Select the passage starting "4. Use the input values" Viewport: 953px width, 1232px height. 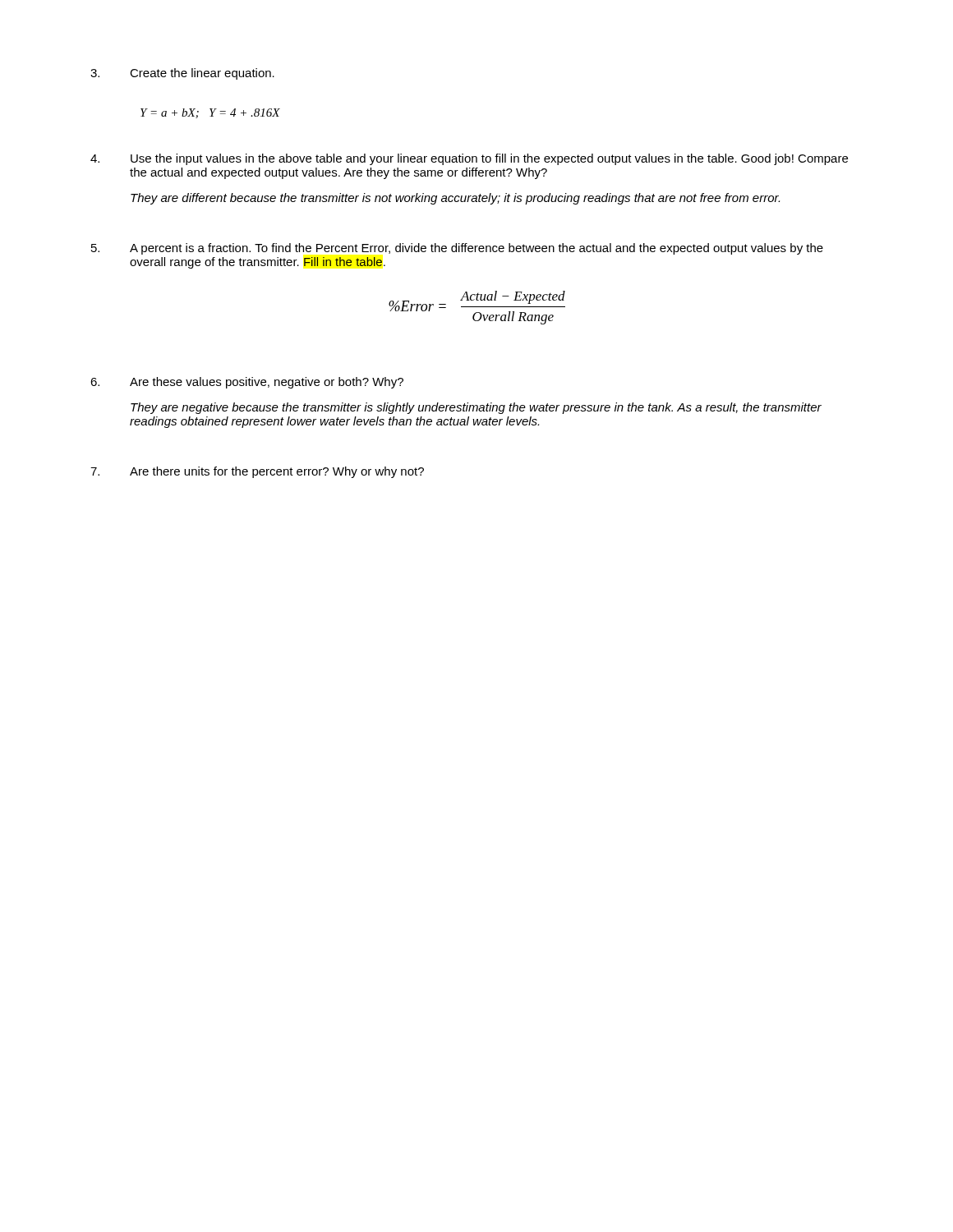tap(476, 165)
